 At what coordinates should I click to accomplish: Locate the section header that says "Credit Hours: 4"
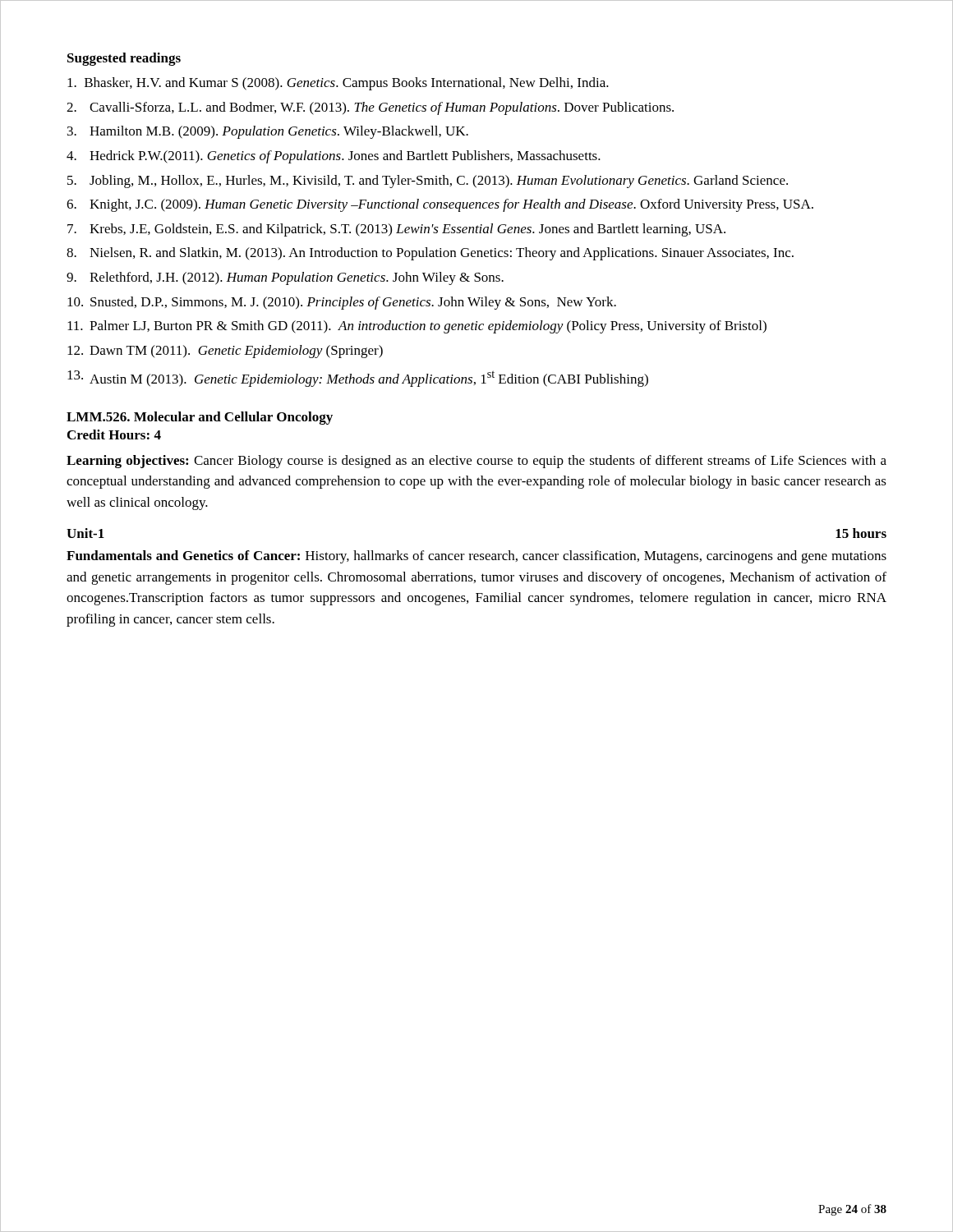pyautogui.click(x=114, y=435)
